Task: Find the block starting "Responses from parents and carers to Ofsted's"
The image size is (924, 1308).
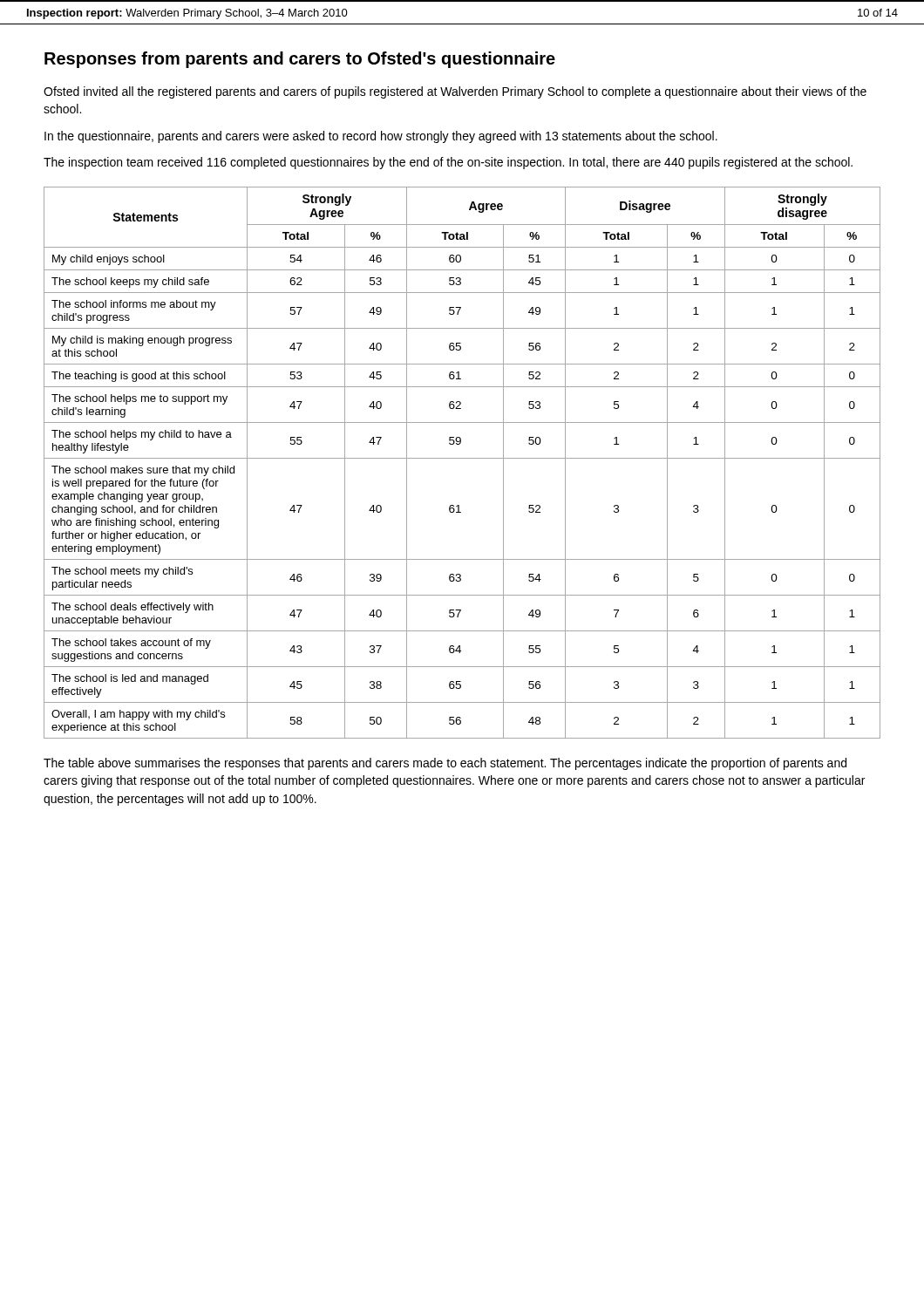Action: (x=462, y=59)
